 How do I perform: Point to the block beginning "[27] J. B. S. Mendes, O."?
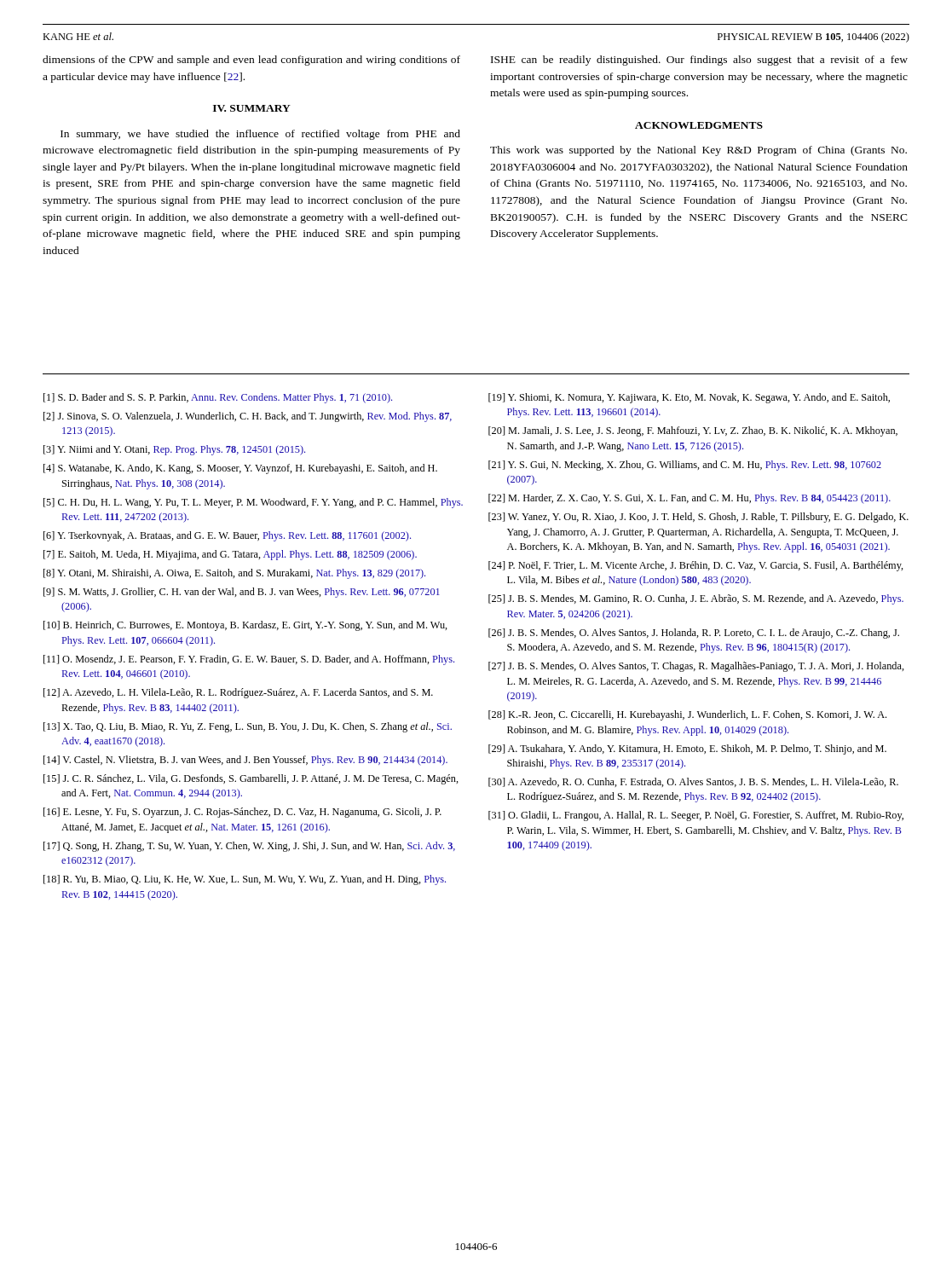[696, 681]
